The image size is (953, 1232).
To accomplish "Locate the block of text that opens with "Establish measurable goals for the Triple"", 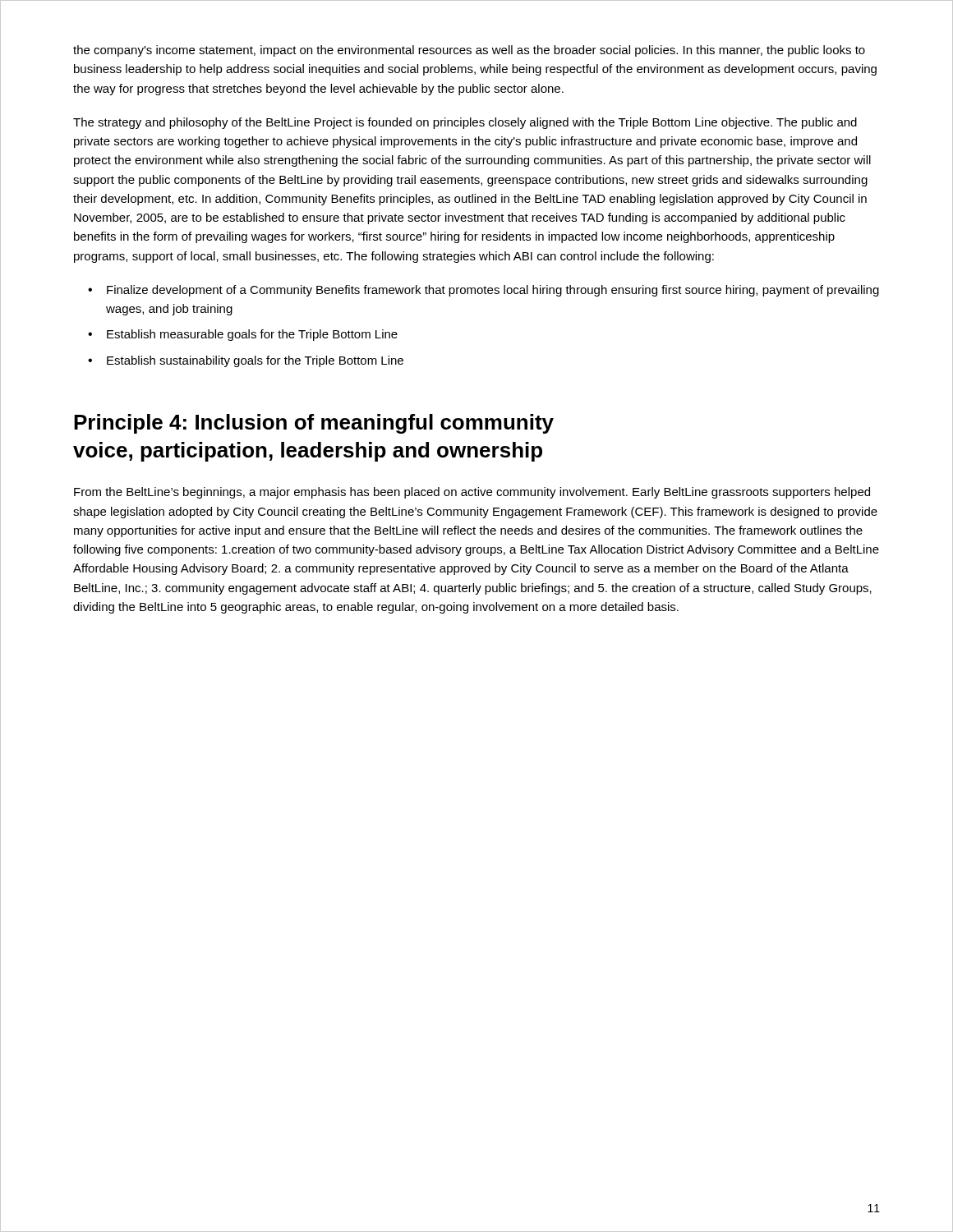I will click(252, 334).
